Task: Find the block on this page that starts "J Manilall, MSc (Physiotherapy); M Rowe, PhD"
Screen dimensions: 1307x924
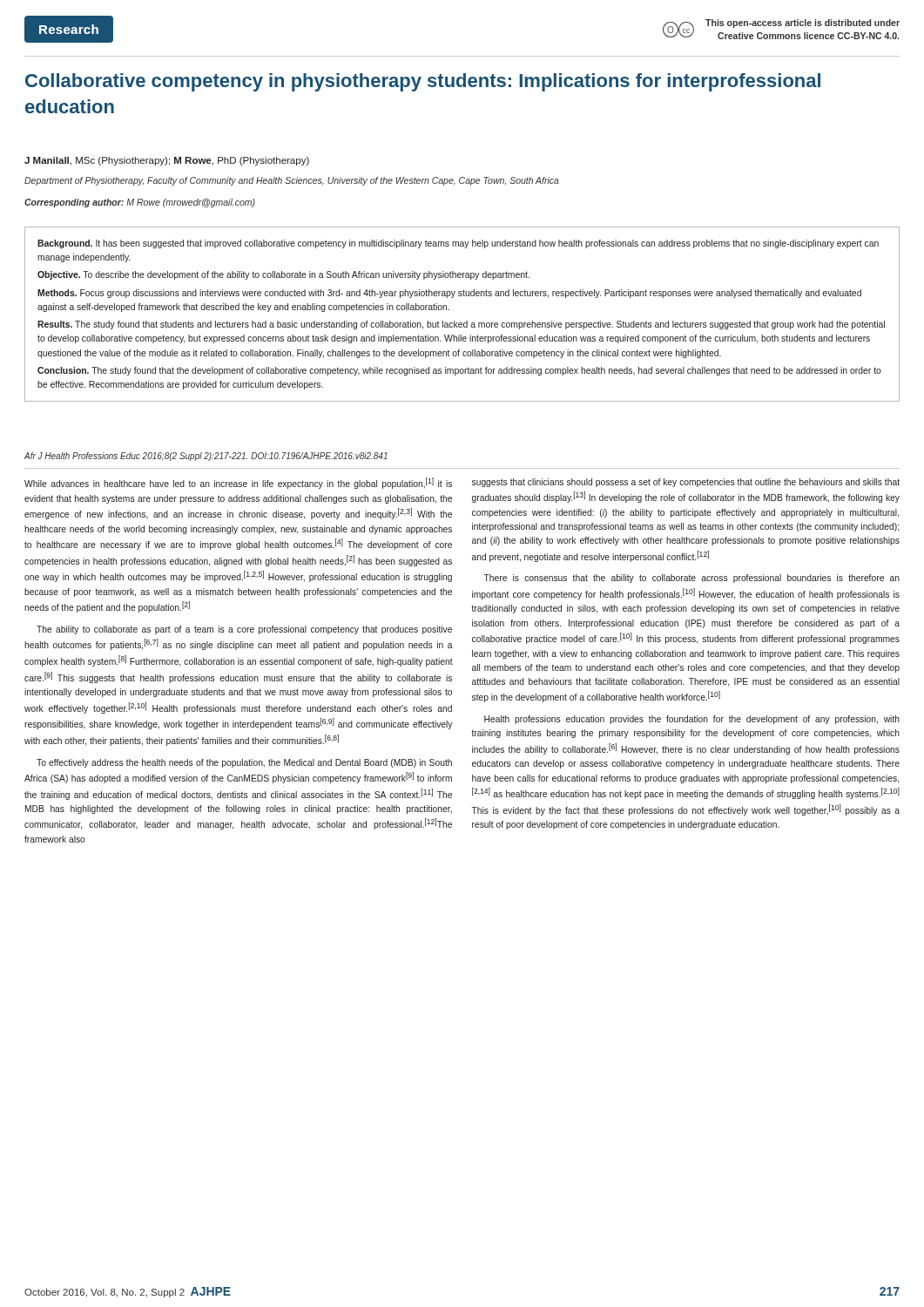Action: click(167, 160)
